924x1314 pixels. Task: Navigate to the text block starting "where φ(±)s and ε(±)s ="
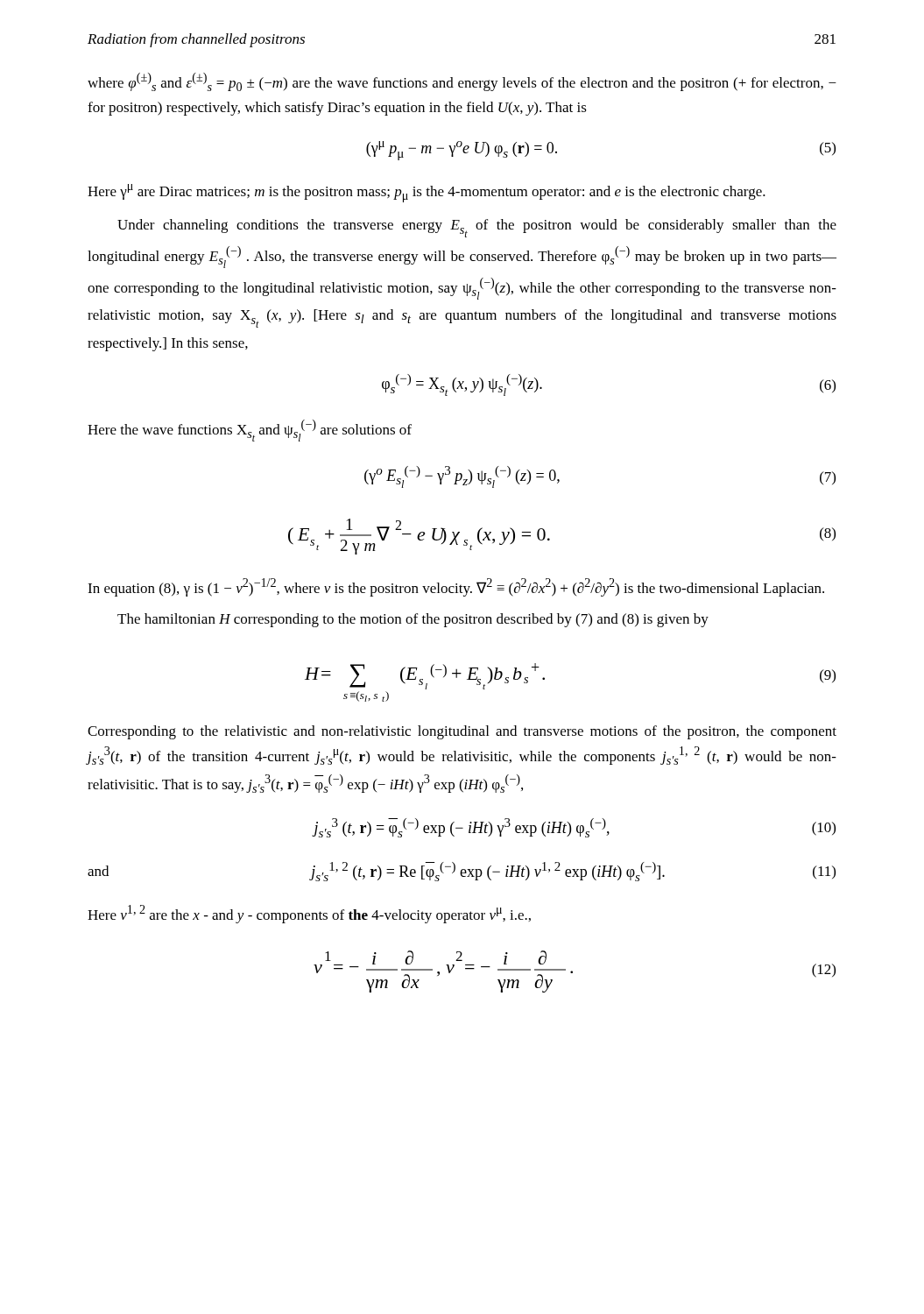pyautogui.click(x=462, y=93)
